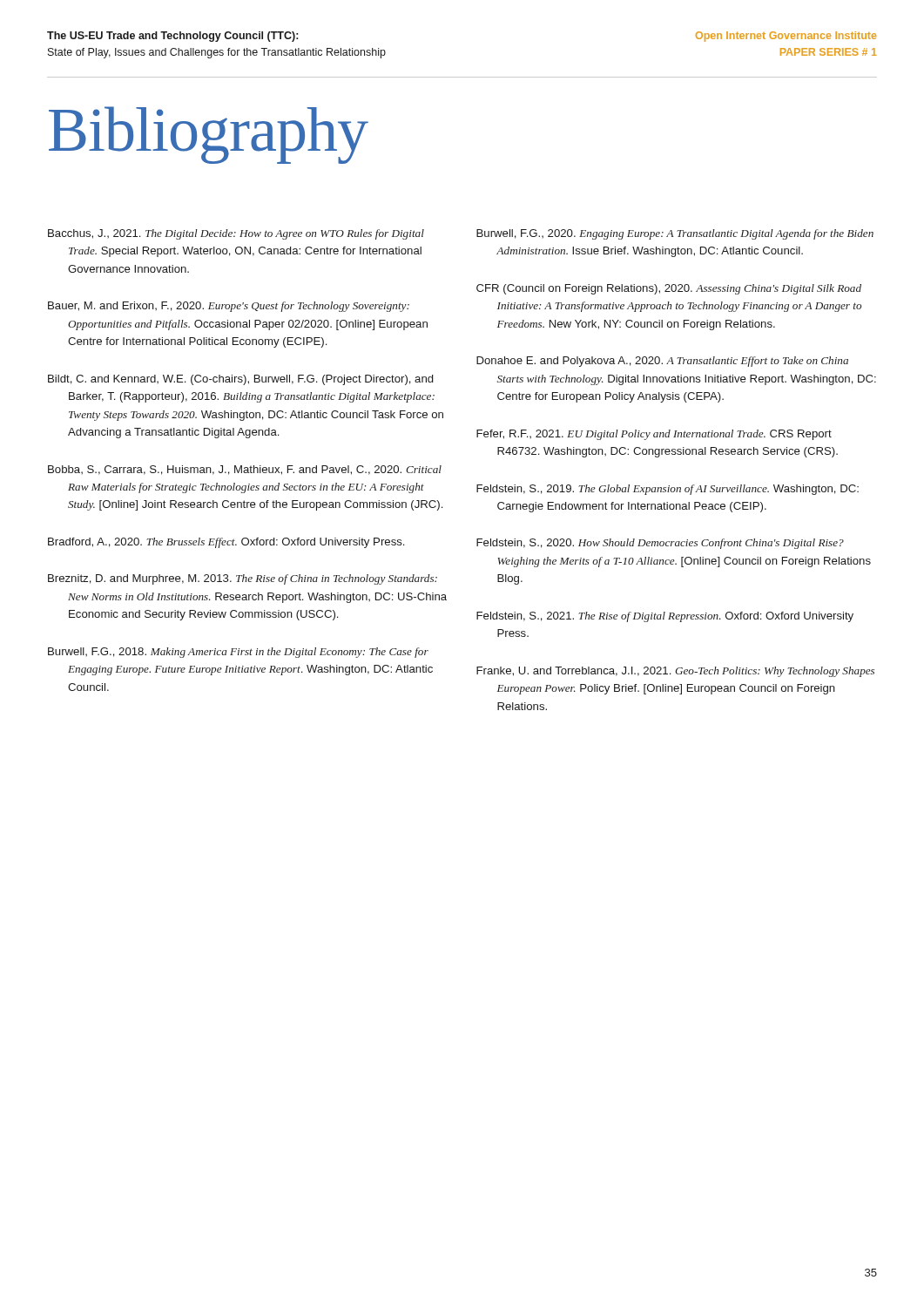Select the list item containing "Fefer, R.F., 2021."
The height and width of the screenshot is (1307, 924).
point(657,442)
